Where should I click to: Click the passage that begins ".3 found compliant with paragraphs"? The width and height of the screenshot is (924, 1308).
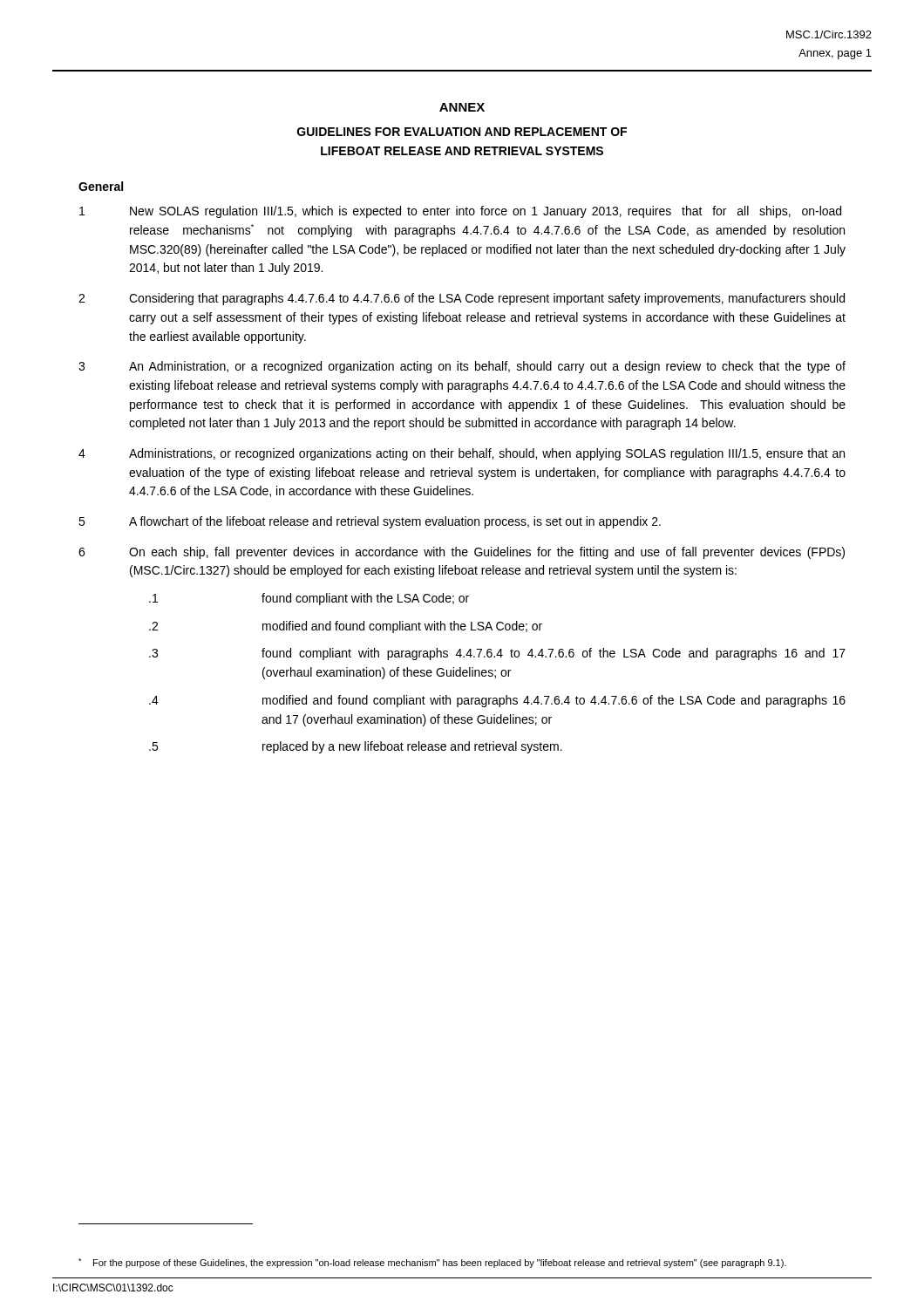462,664
